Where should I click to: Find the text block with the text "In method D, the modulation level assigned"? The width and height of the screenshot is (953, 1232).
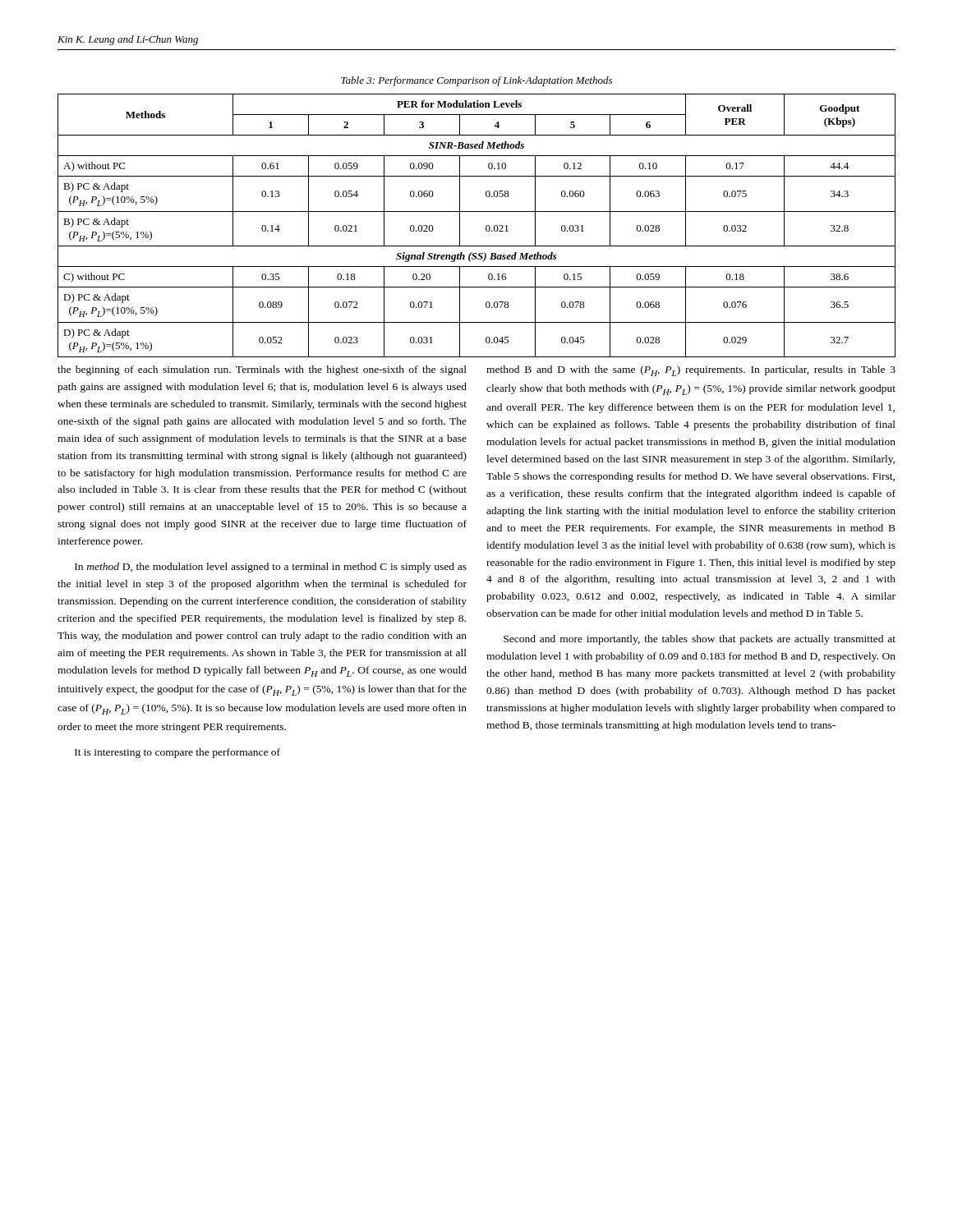click(x=262, y=647)
